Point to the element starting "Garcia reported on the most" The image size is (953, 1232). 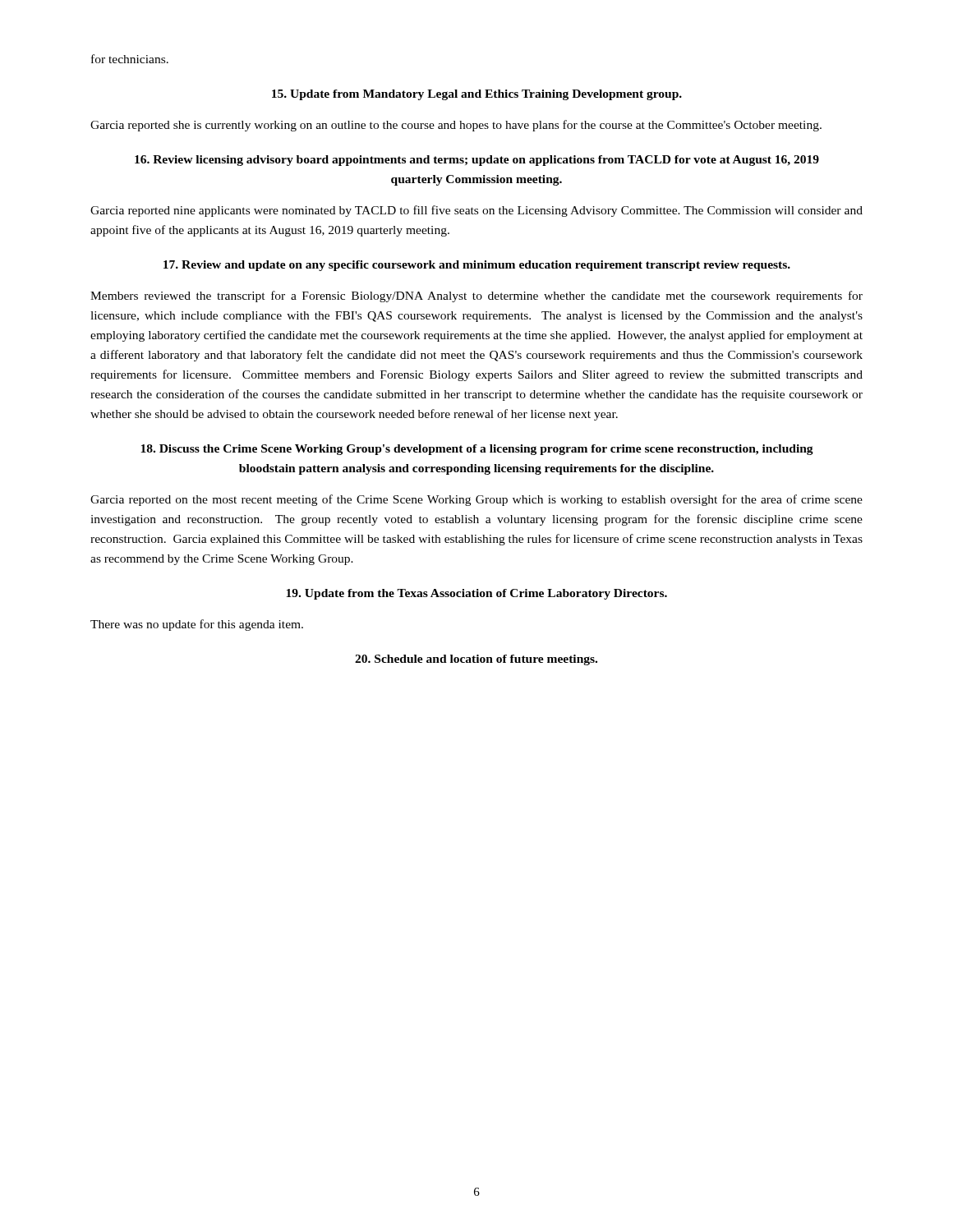point(476,529)
